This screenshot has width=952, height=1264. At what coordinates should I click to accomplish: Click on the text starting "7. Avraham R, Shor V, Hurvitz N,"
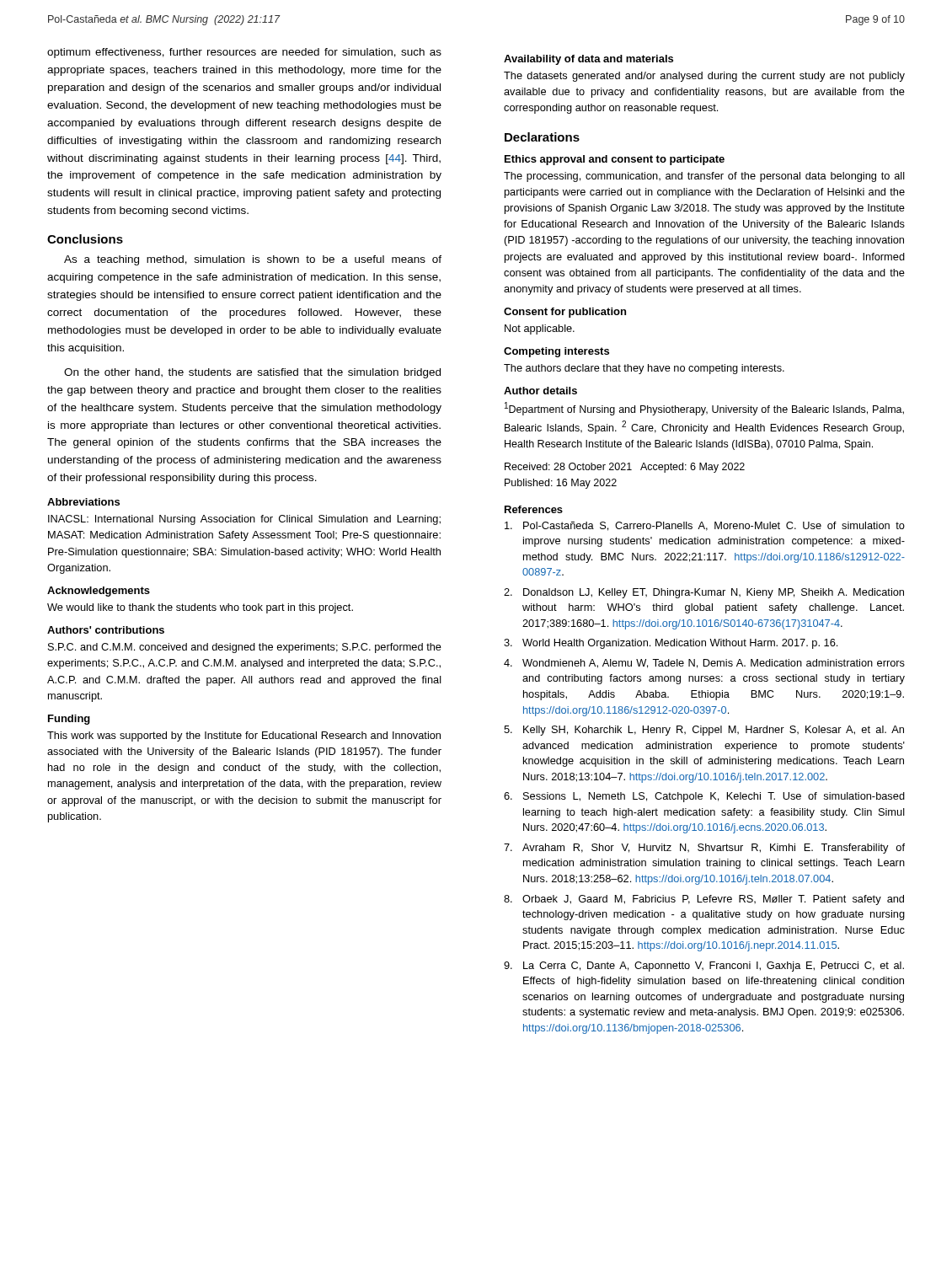704,864
